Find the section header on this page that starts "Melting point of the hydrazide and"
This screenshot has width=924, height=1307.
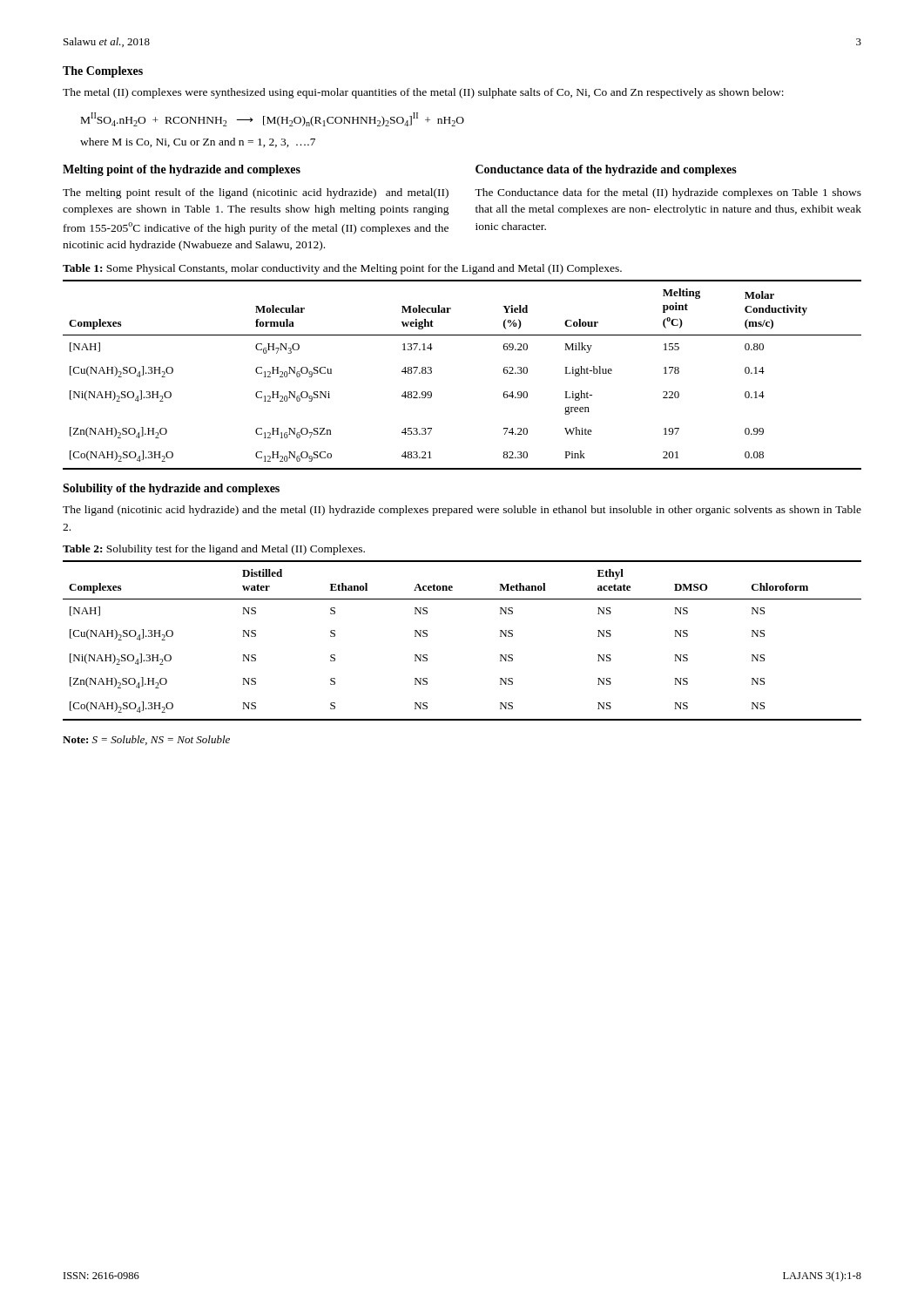coord(182,170)
